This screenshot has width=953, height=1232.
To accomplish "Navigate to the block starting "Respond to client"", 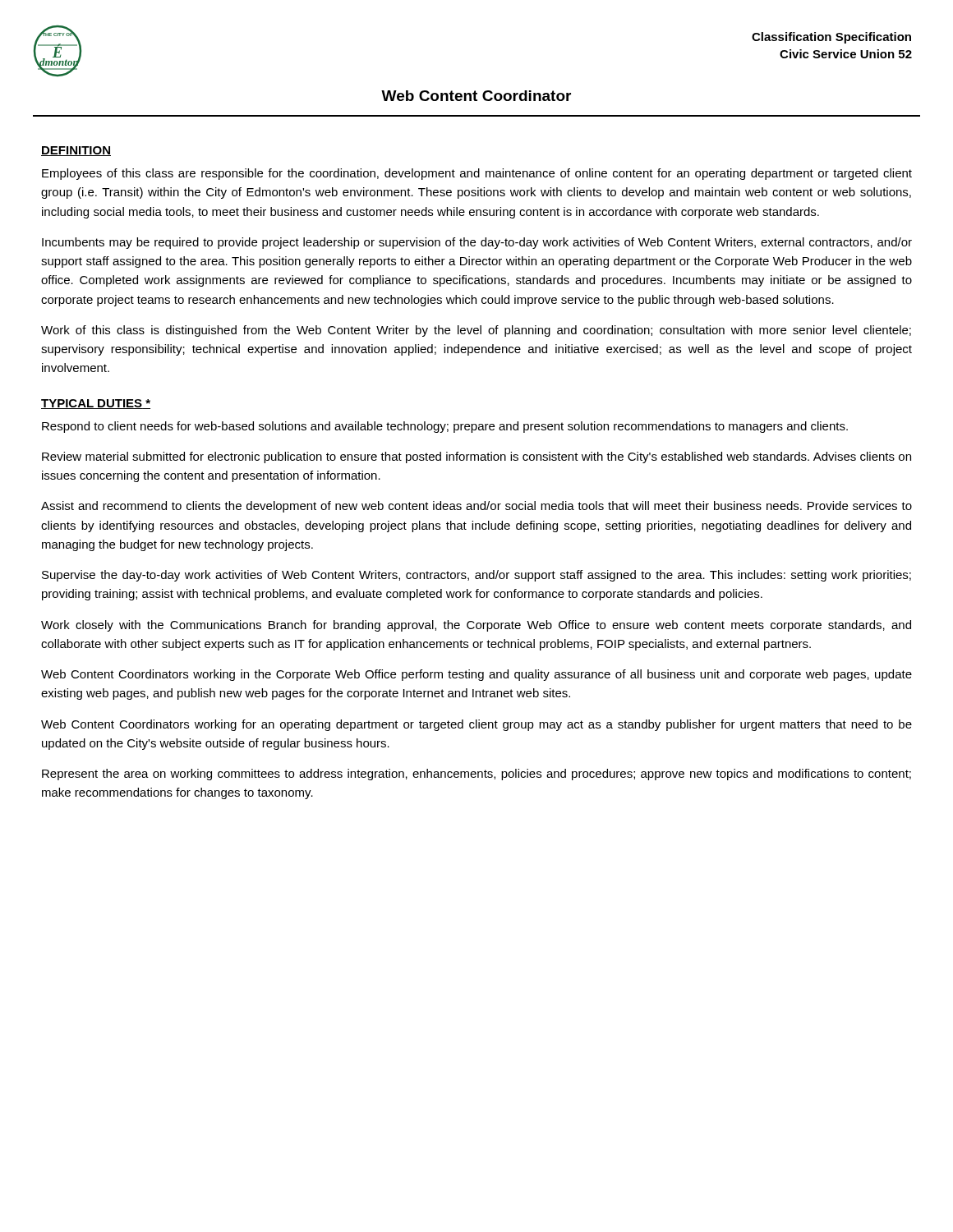I will click(x=445, y=425).
